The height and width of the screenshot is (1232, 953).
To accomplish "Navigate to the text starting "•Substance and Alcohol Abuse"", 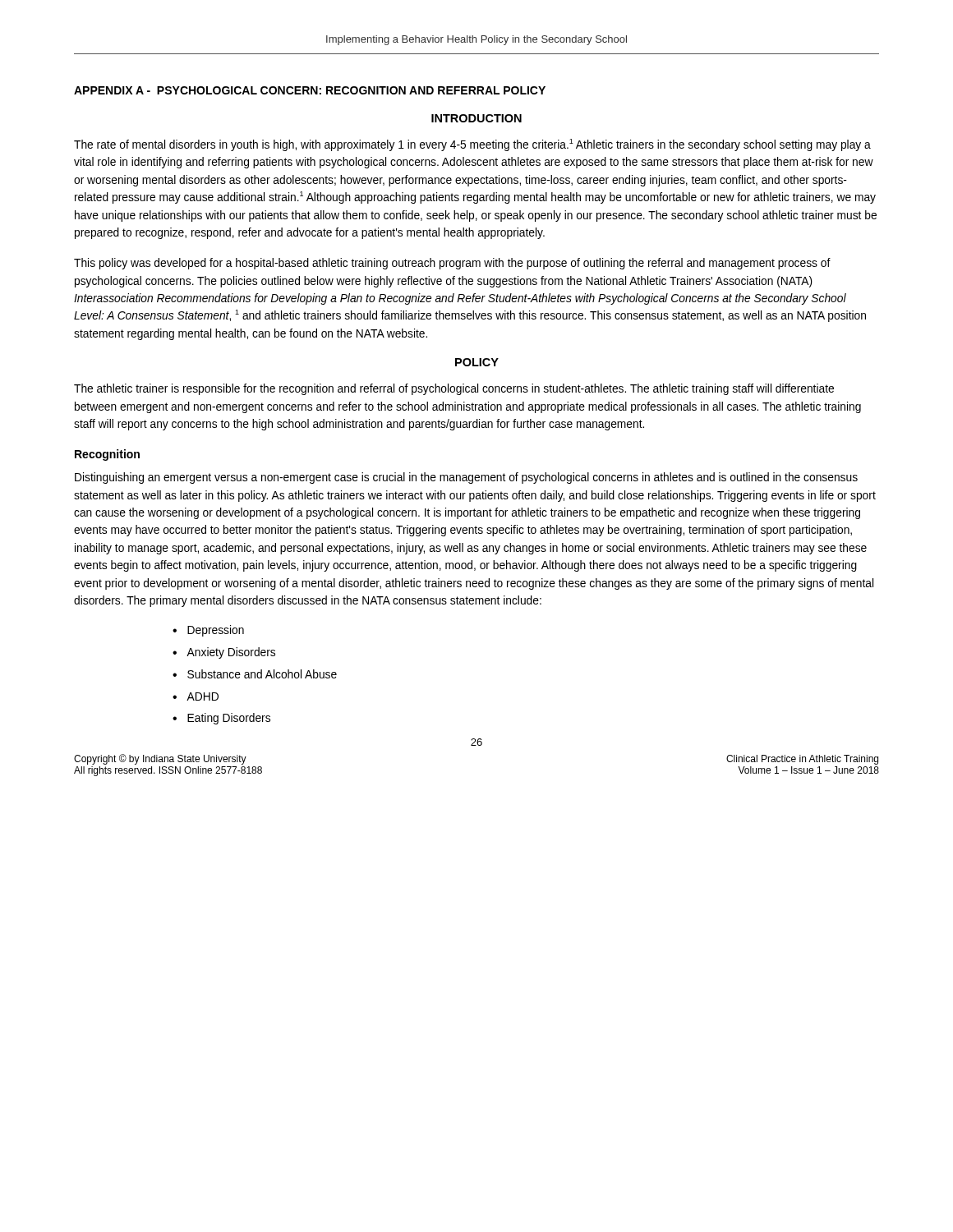I will 255,674.
